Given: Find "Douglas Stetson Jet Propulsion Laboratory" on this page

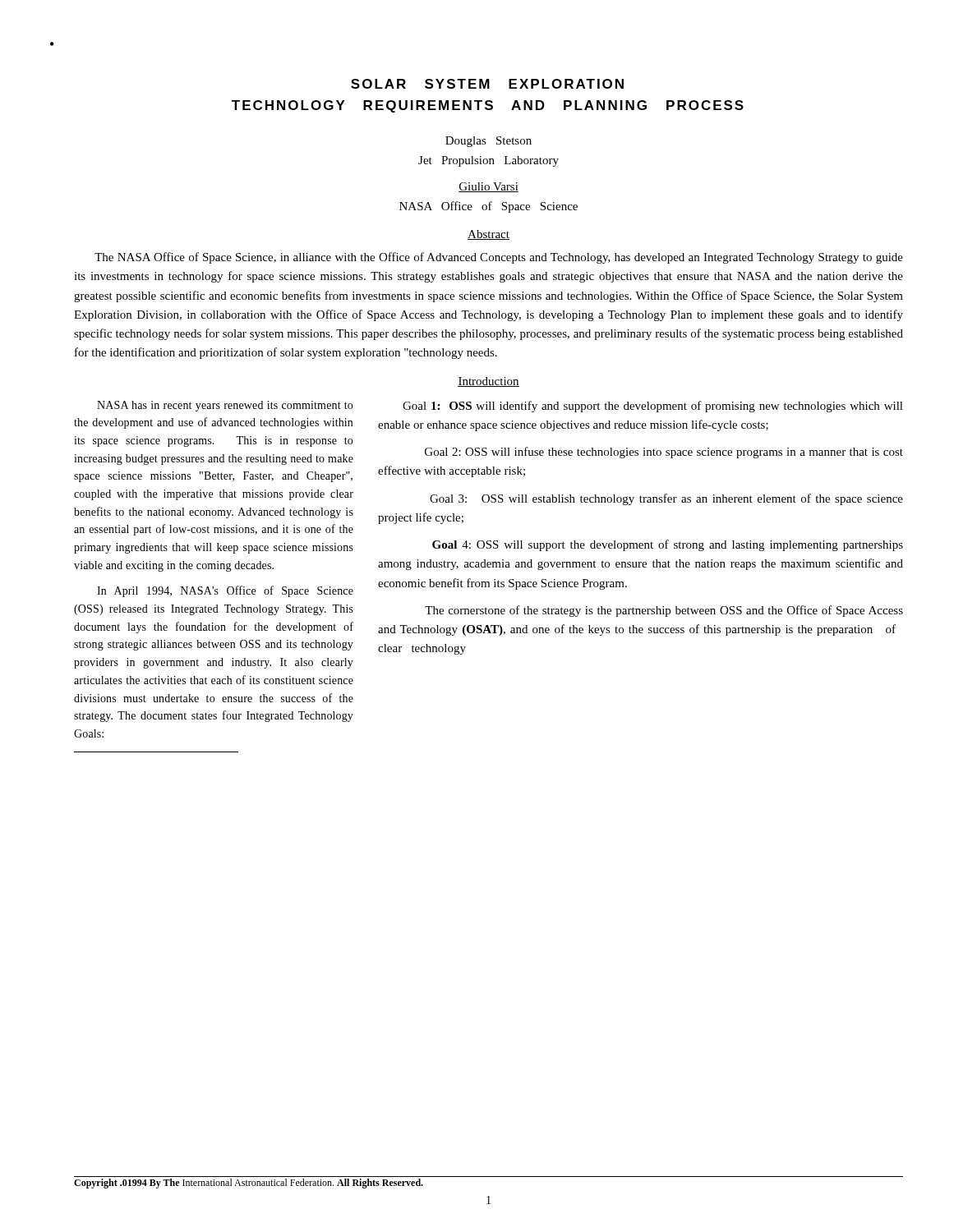Looking at the screenshot, I should click(488, 150).
